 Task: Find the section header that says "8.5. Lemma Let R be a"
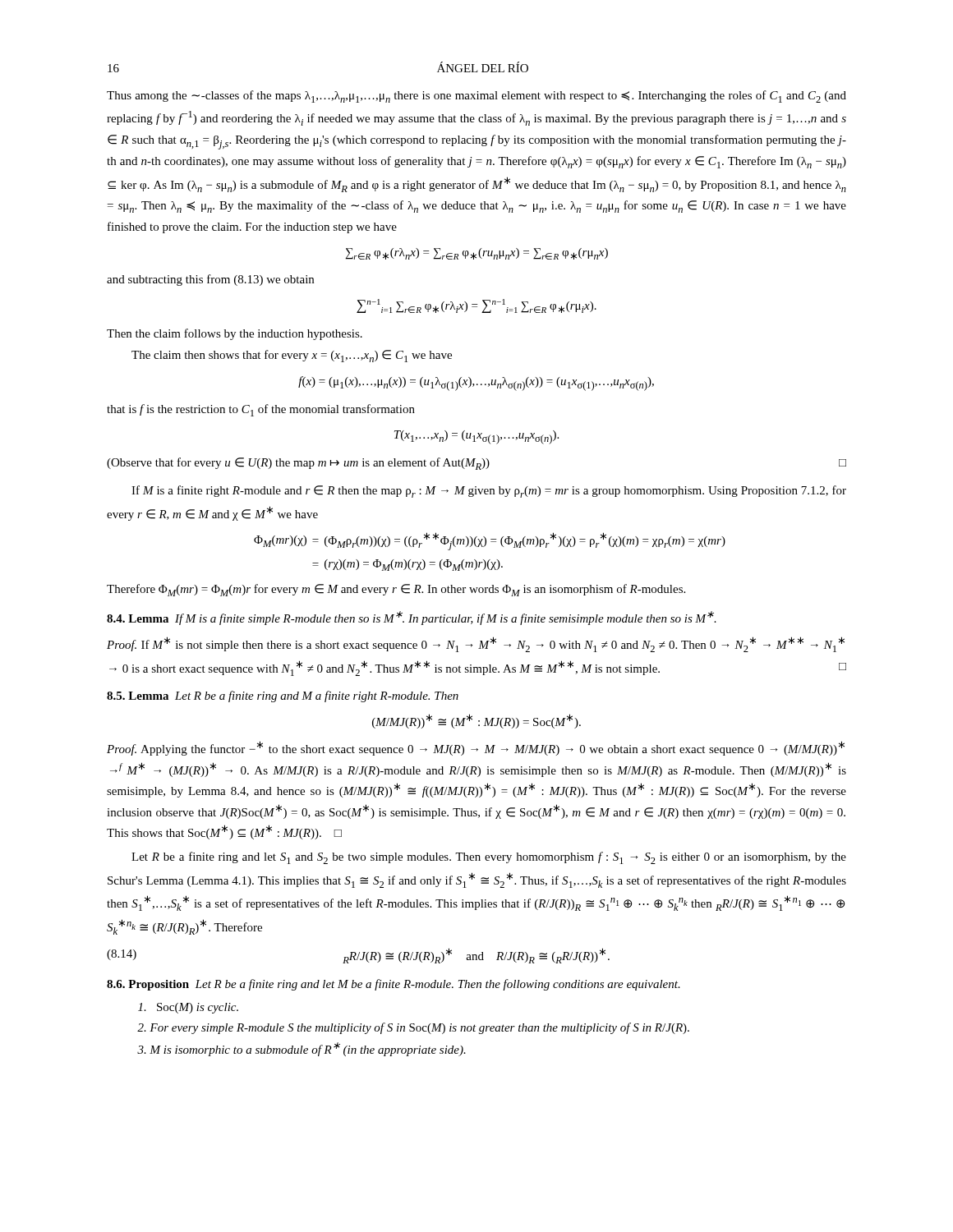click(x=283, y=696)
